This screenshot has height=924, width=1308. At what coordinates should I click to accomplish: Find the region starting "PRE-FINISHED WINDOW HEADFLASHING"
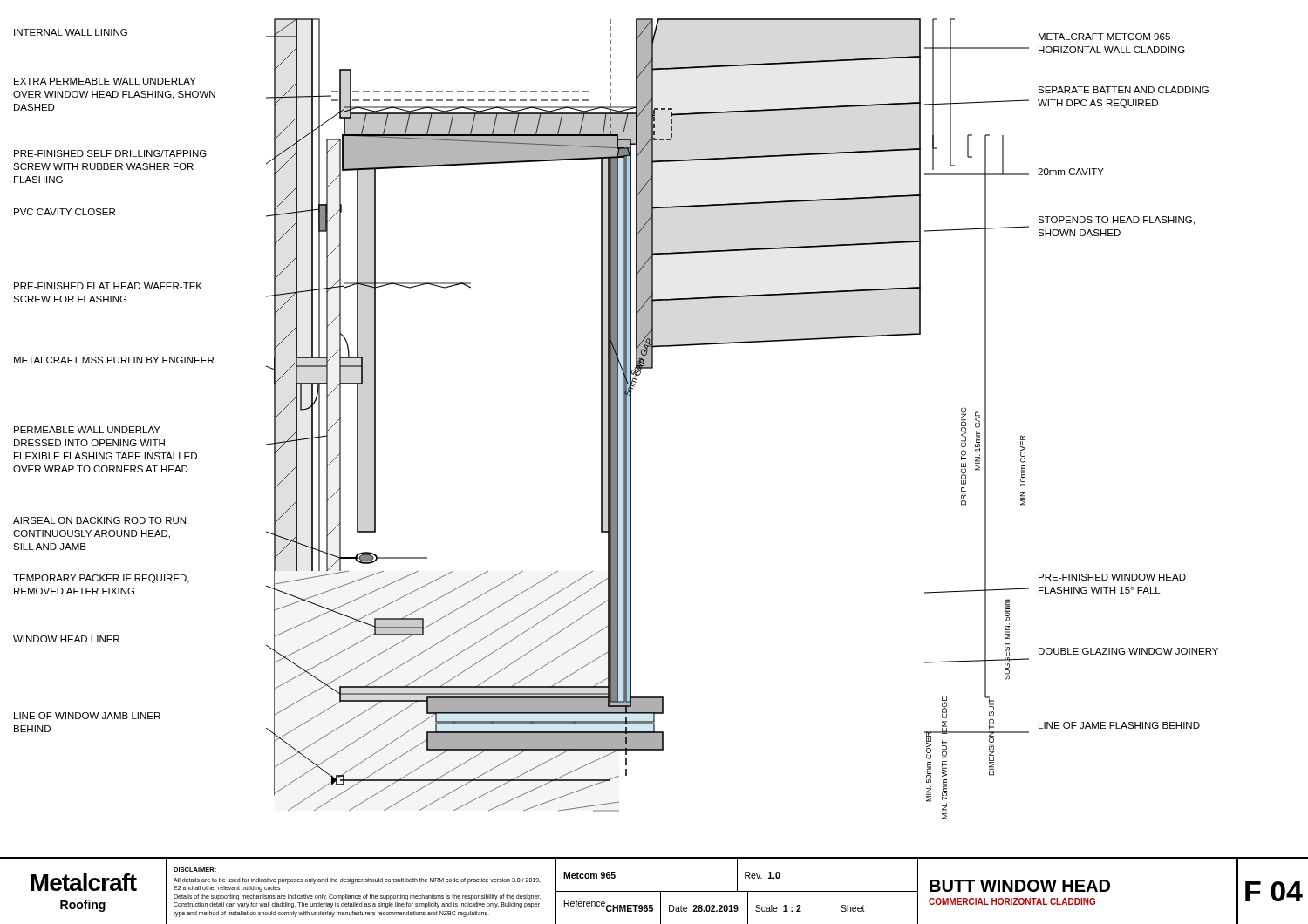1112,584
